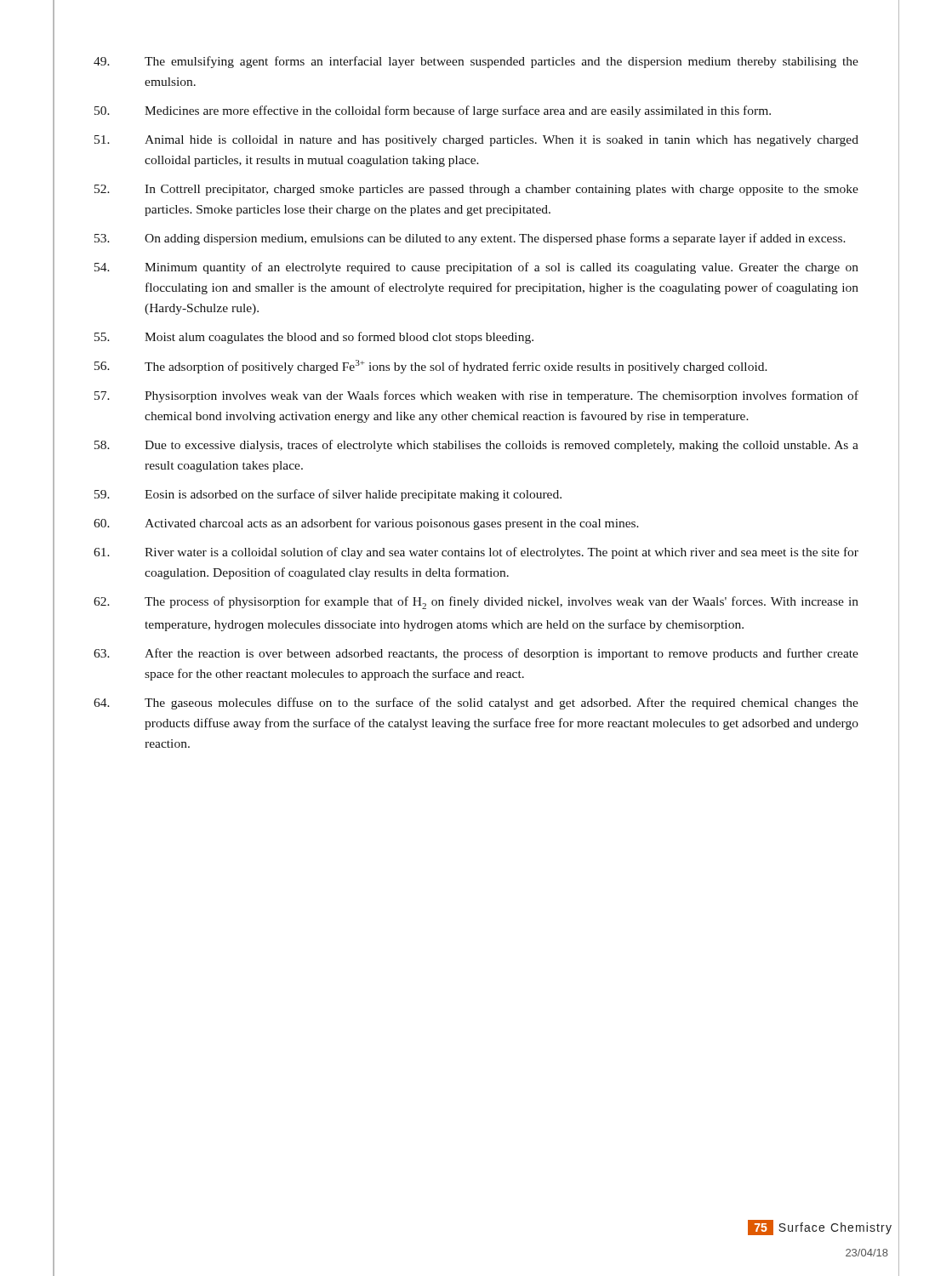This screenshot has height=1276, width=952.
Task: Click on the list item that says "51. Animal hide"
Action: (476, 150)
